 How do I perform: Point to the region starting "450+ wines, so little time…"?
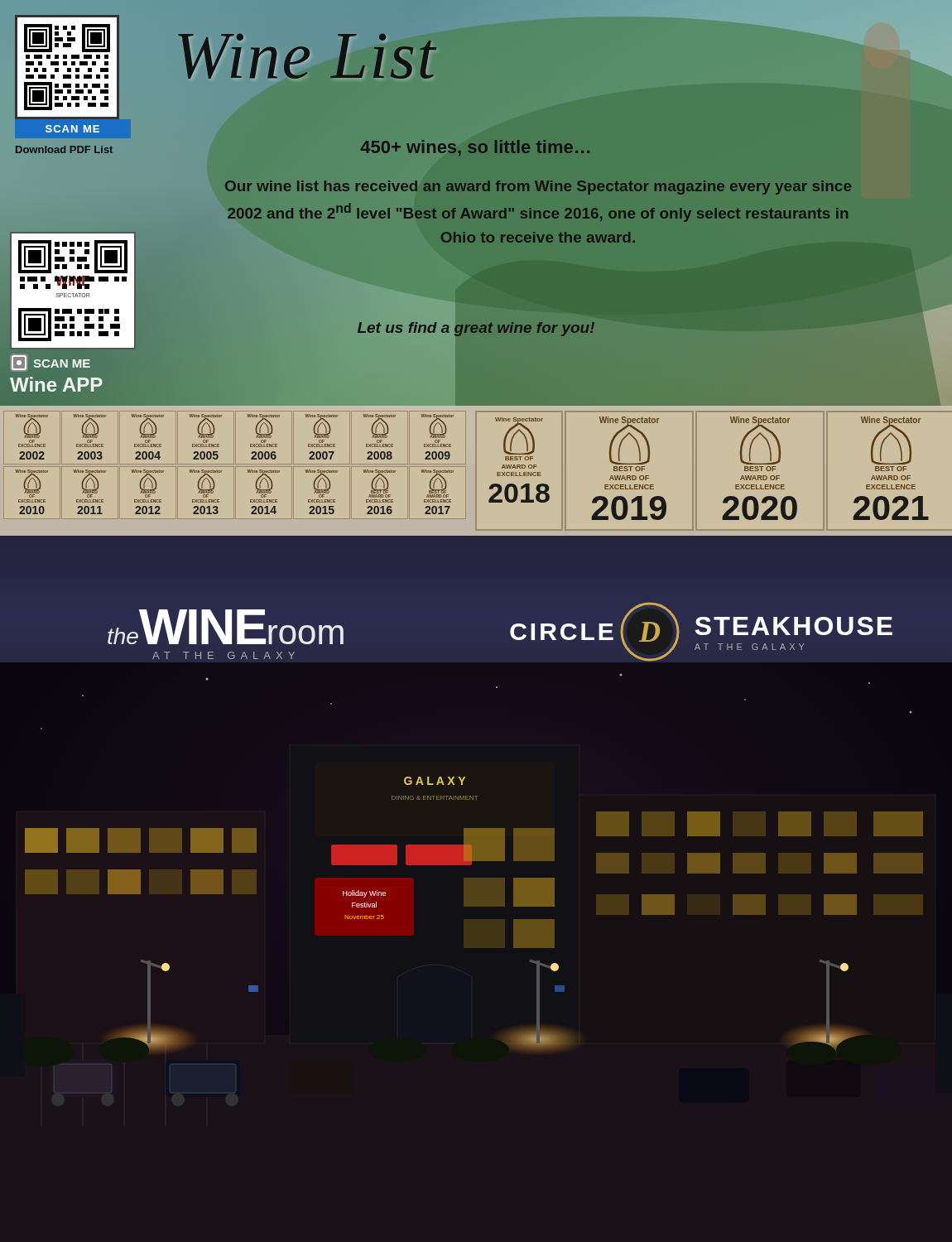(476, 147)
